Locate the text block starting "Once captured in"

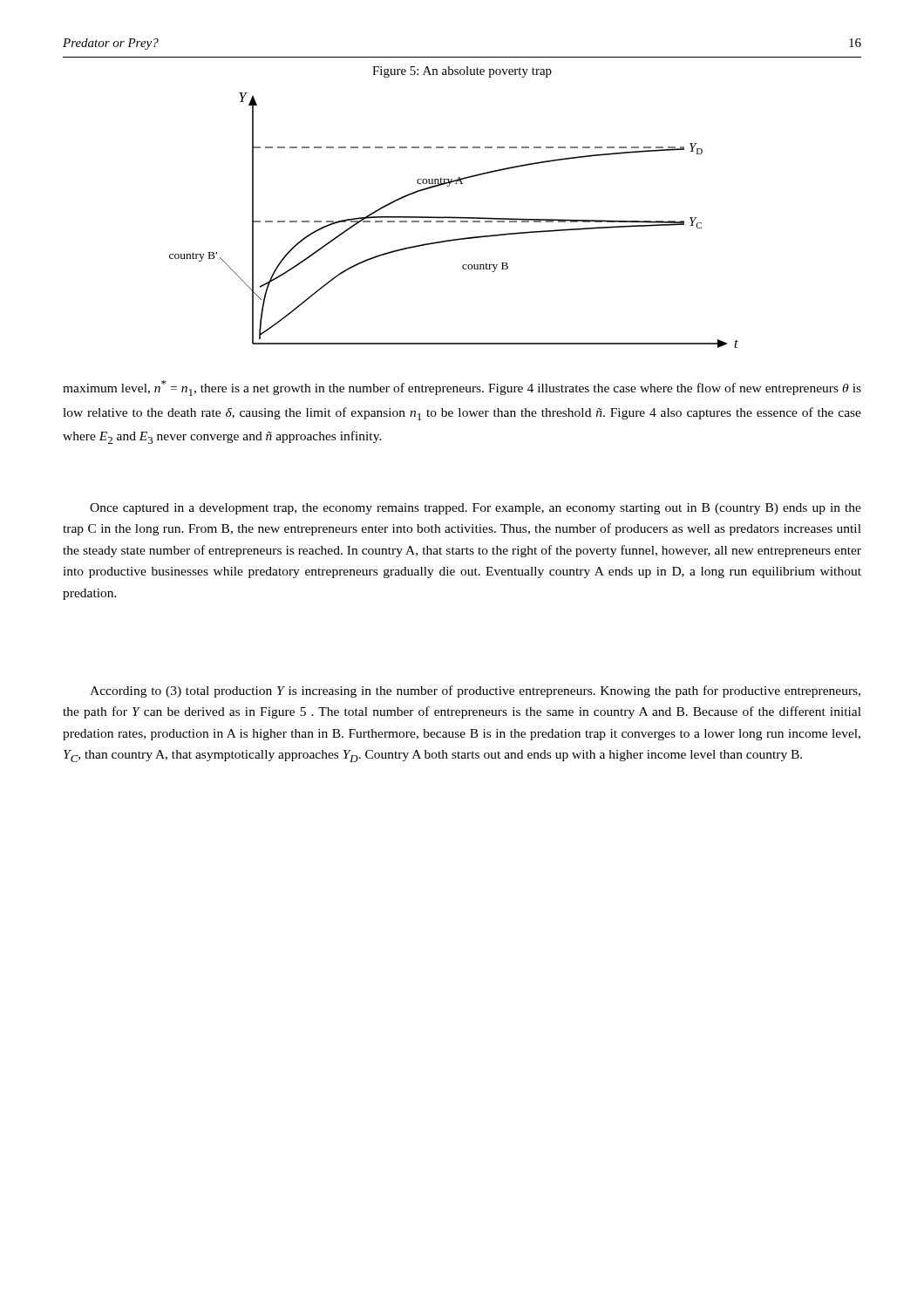point(462,550)
